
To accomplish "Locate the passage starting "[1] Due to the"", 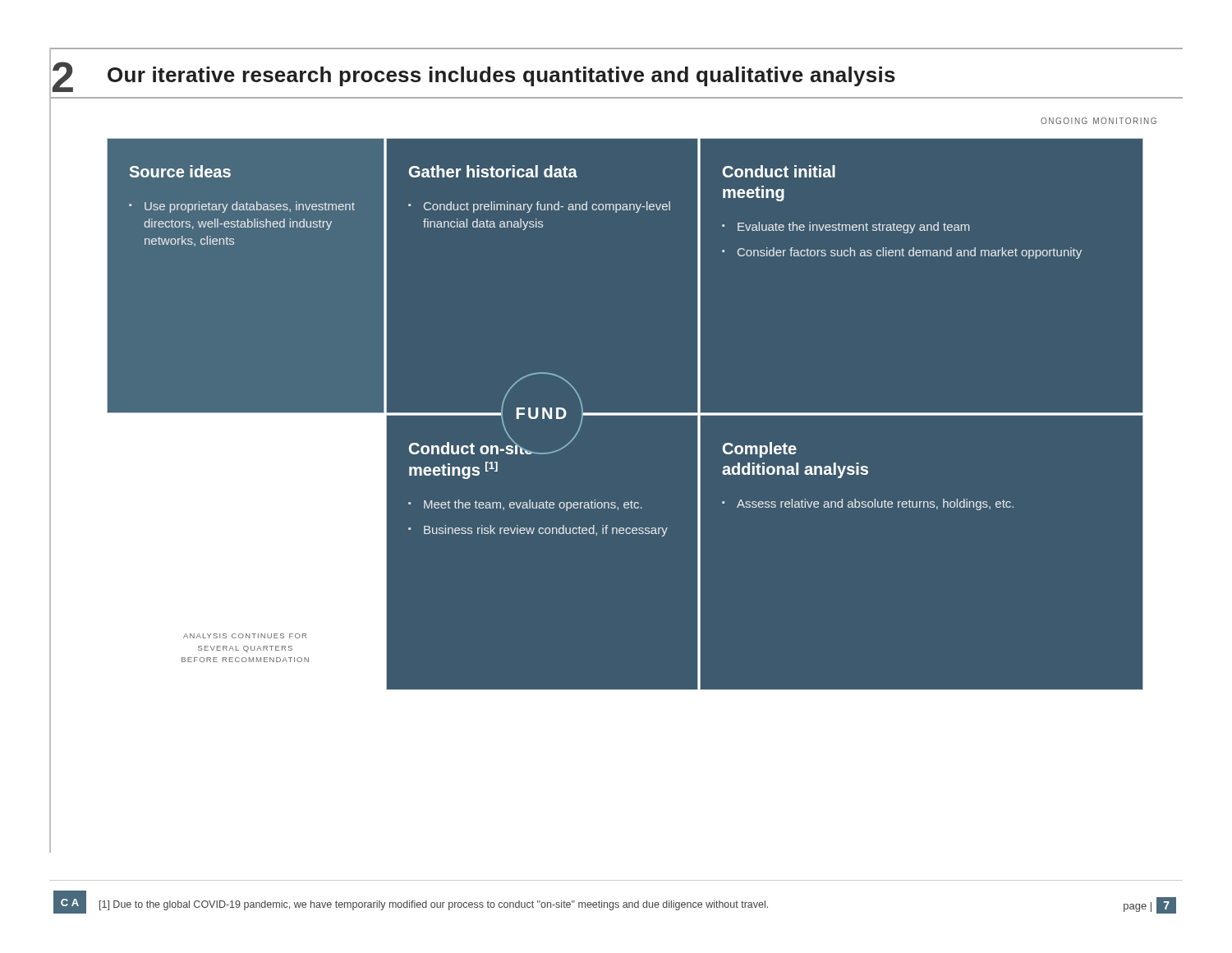I will pyautogui.click(x=434, y=905).
